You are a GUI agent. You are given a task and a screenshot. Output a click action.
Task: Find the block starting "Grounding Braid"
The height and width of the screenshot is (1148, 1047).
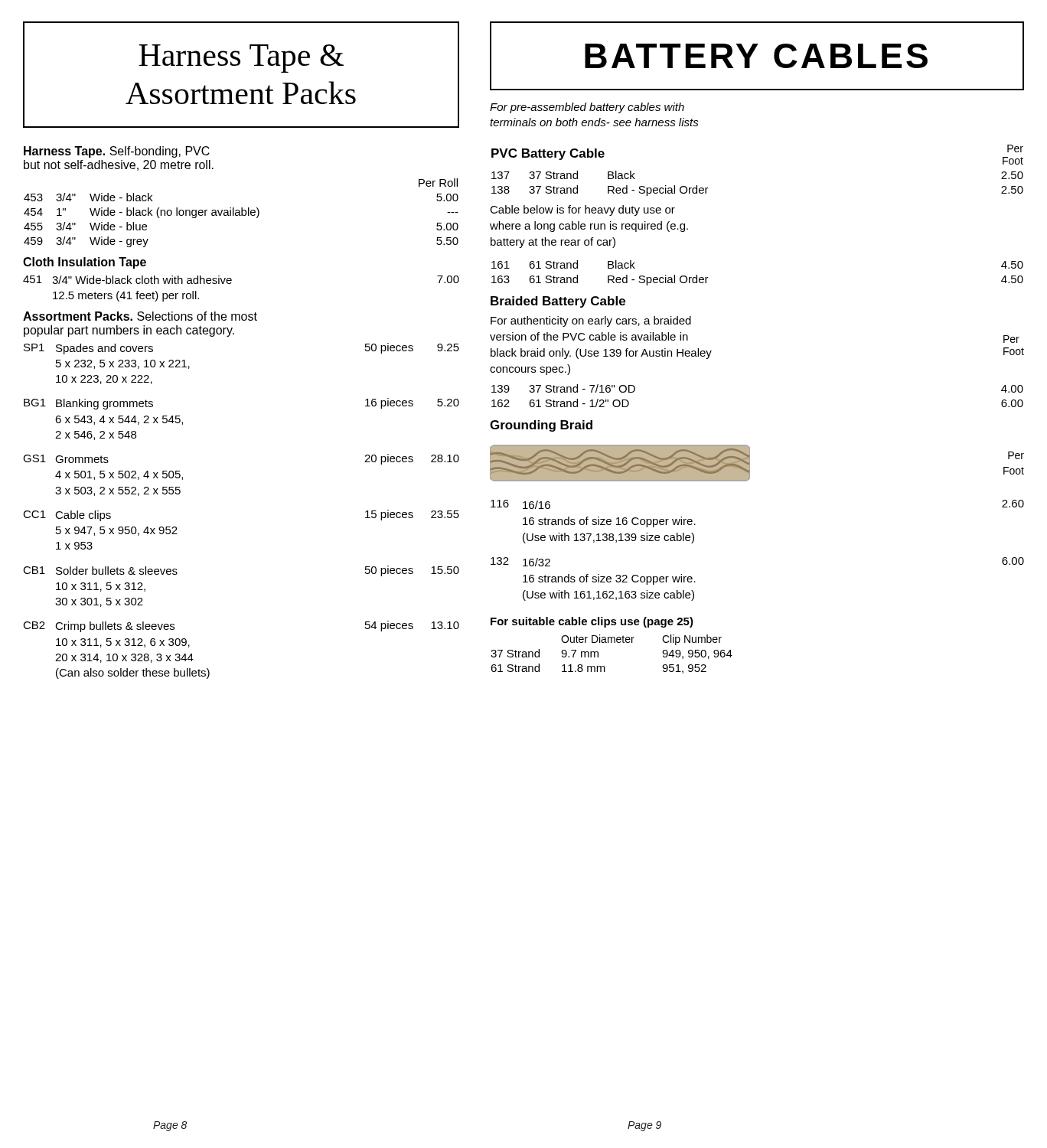(x=542, y=425)
